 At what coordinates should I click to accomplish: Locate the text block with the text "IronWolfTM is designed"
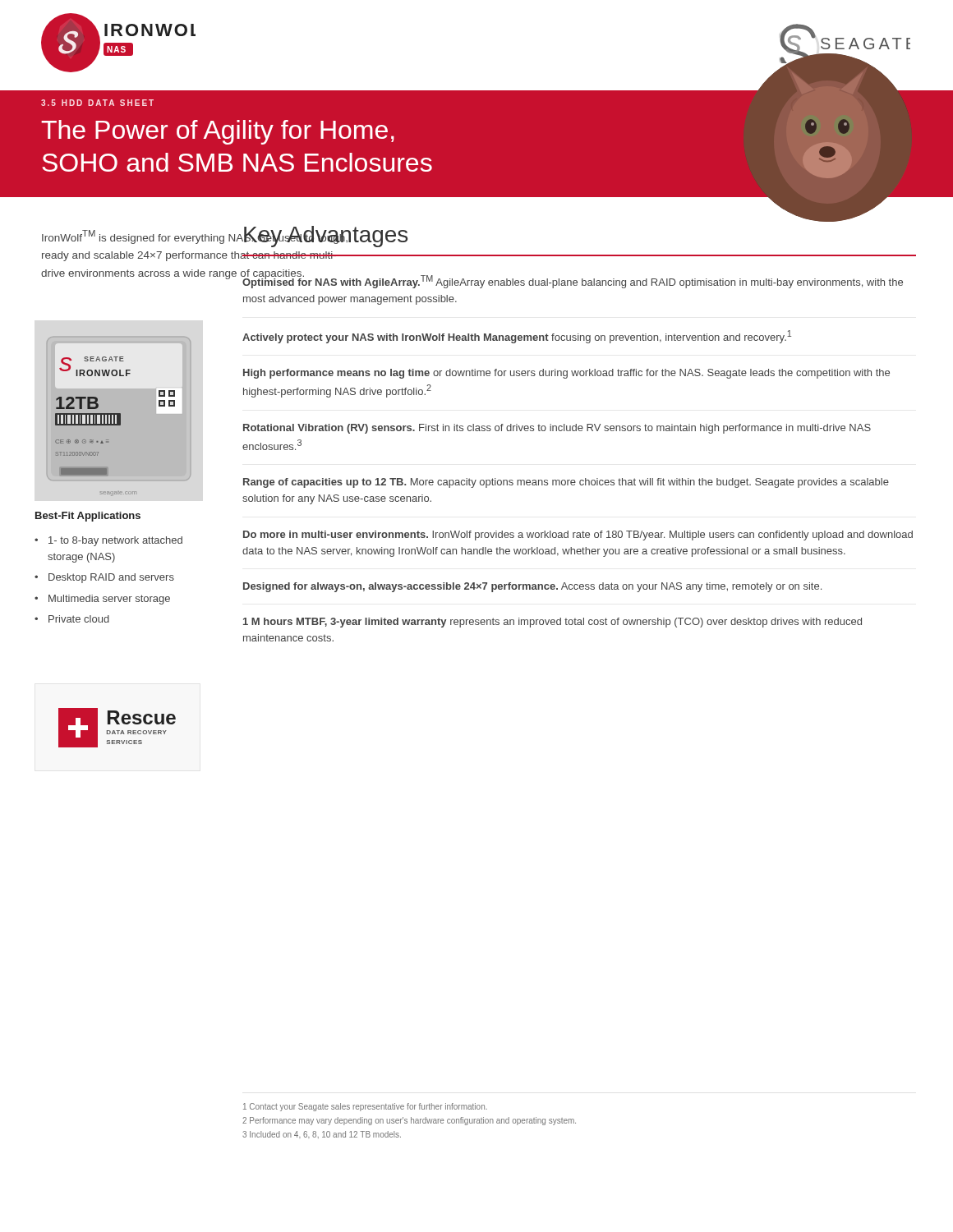(195, 254)
